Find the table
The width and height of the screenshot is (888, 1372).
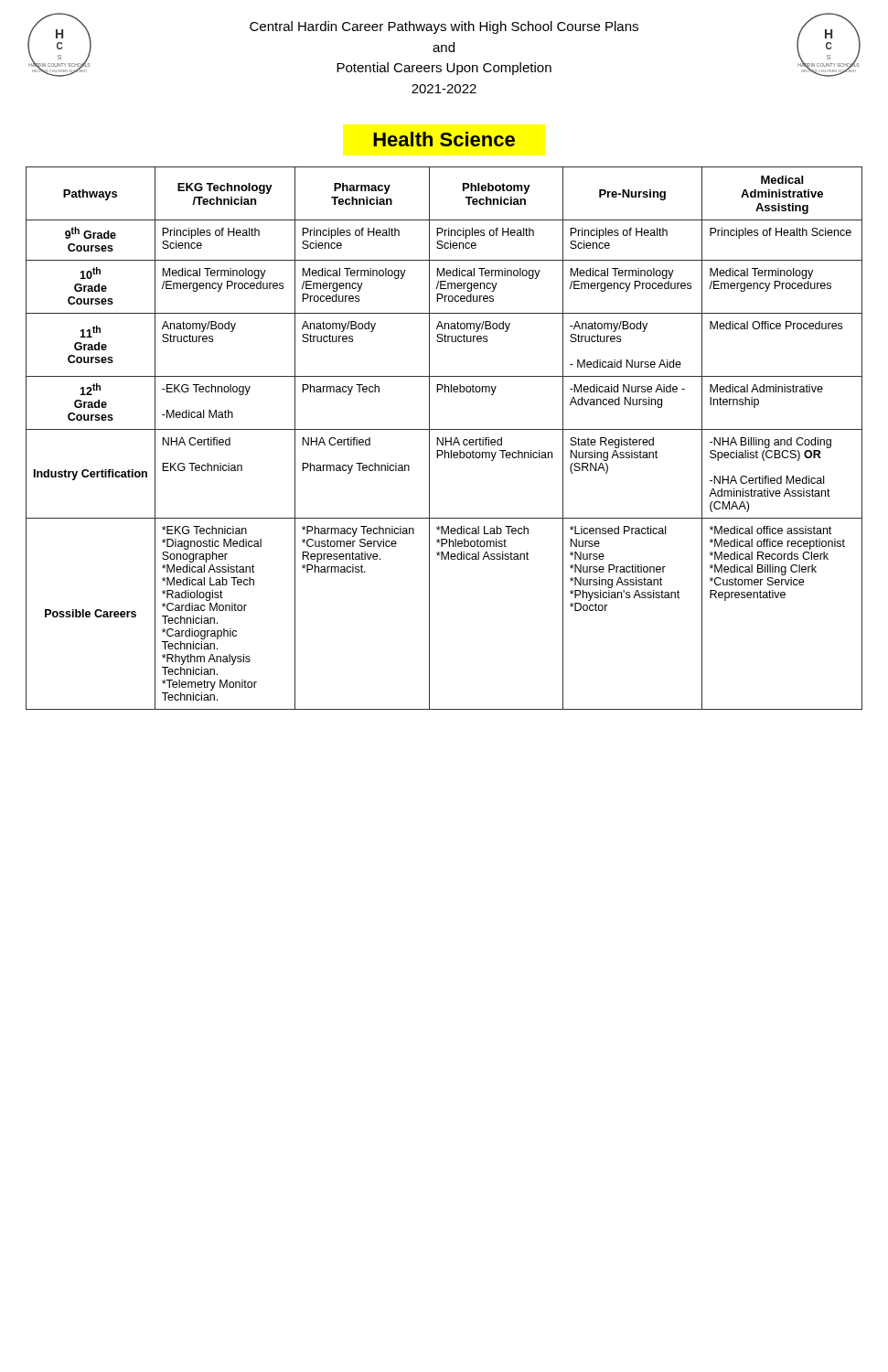point(444,438)
